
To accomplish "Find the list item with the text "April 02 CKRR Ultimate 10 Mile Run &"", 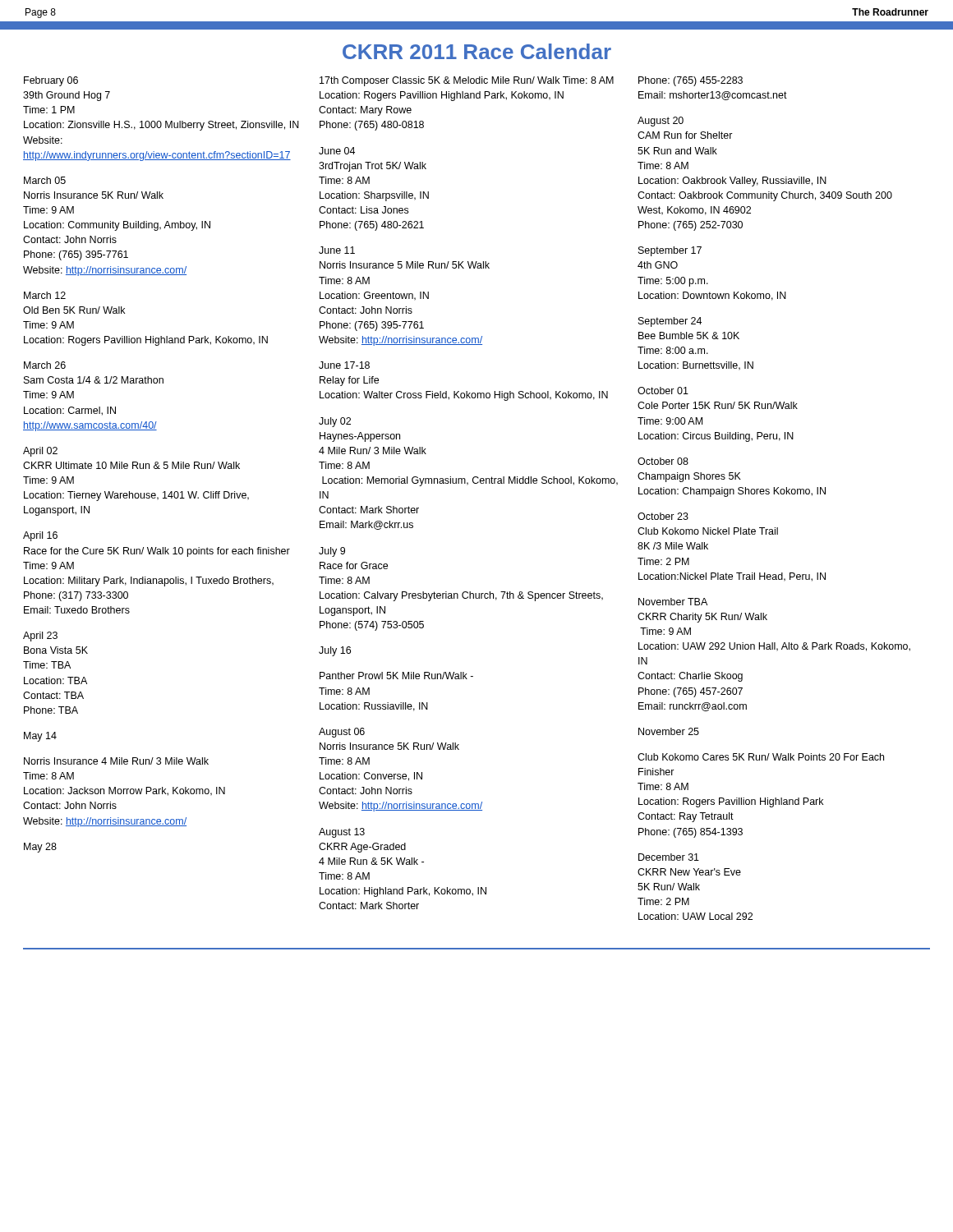I will point(136,480).
